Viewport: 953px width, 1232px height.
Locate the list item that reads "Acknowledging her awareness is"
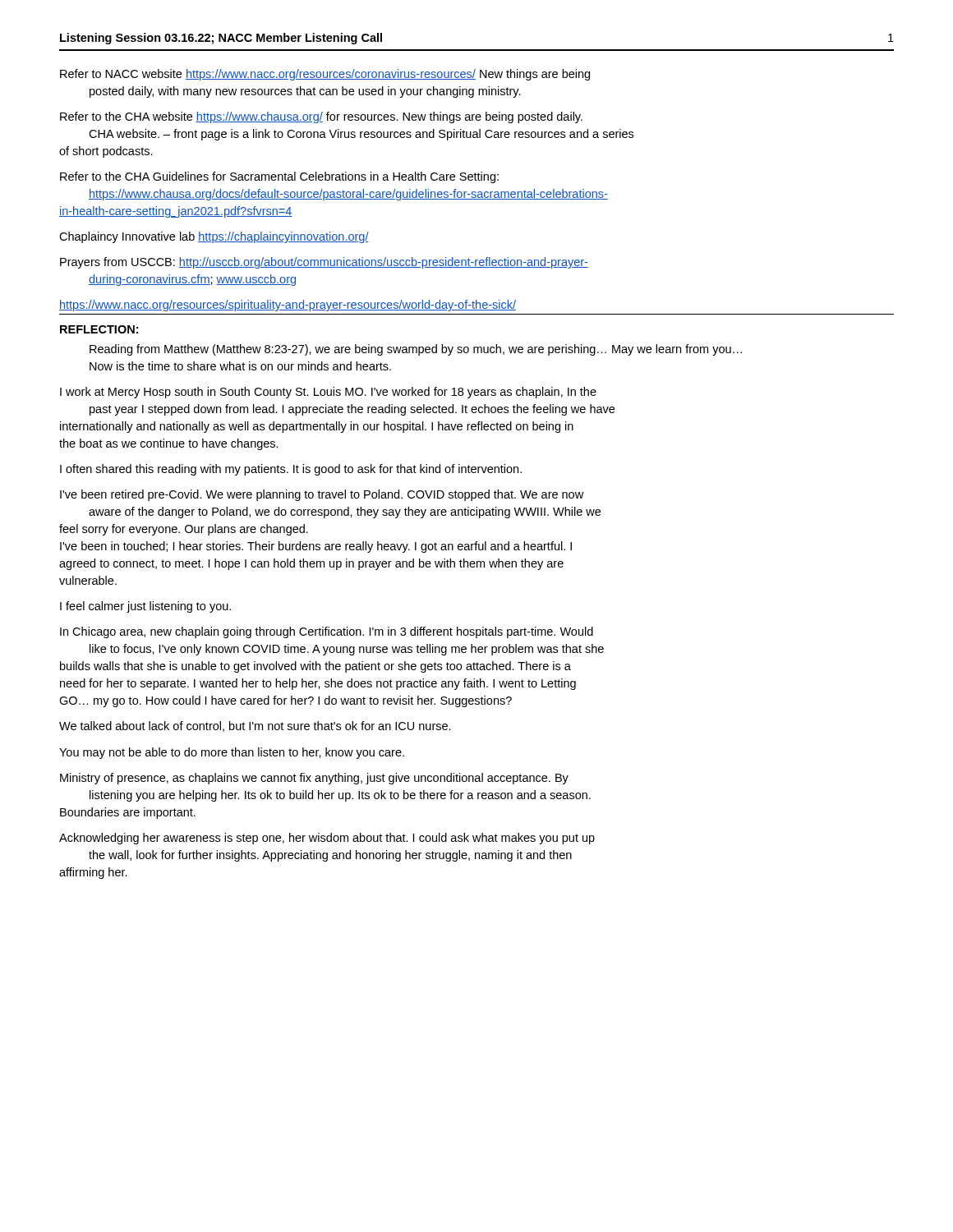(x=327, y=855)
